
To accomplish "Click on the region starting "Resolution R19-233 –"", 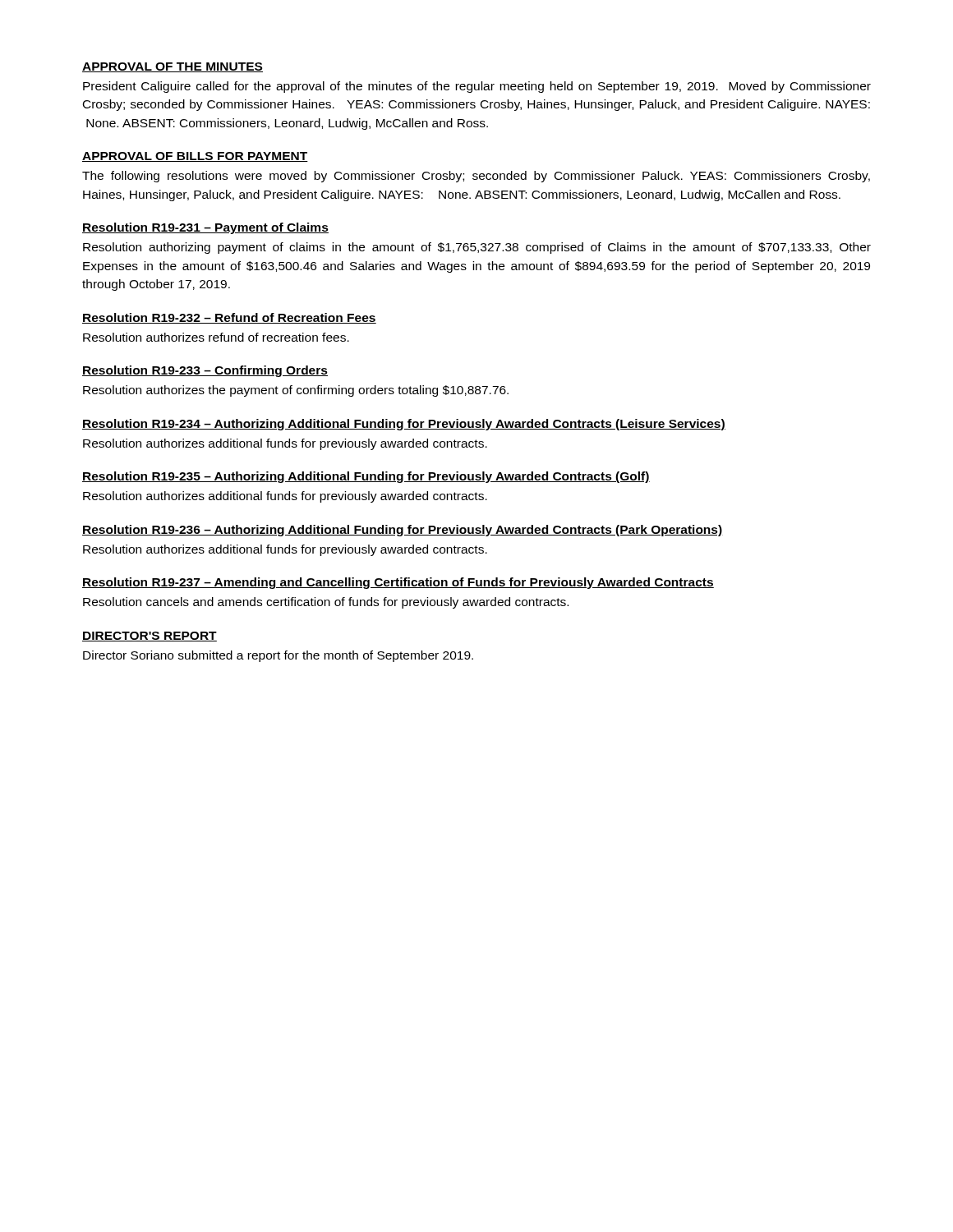I will 205,370.
